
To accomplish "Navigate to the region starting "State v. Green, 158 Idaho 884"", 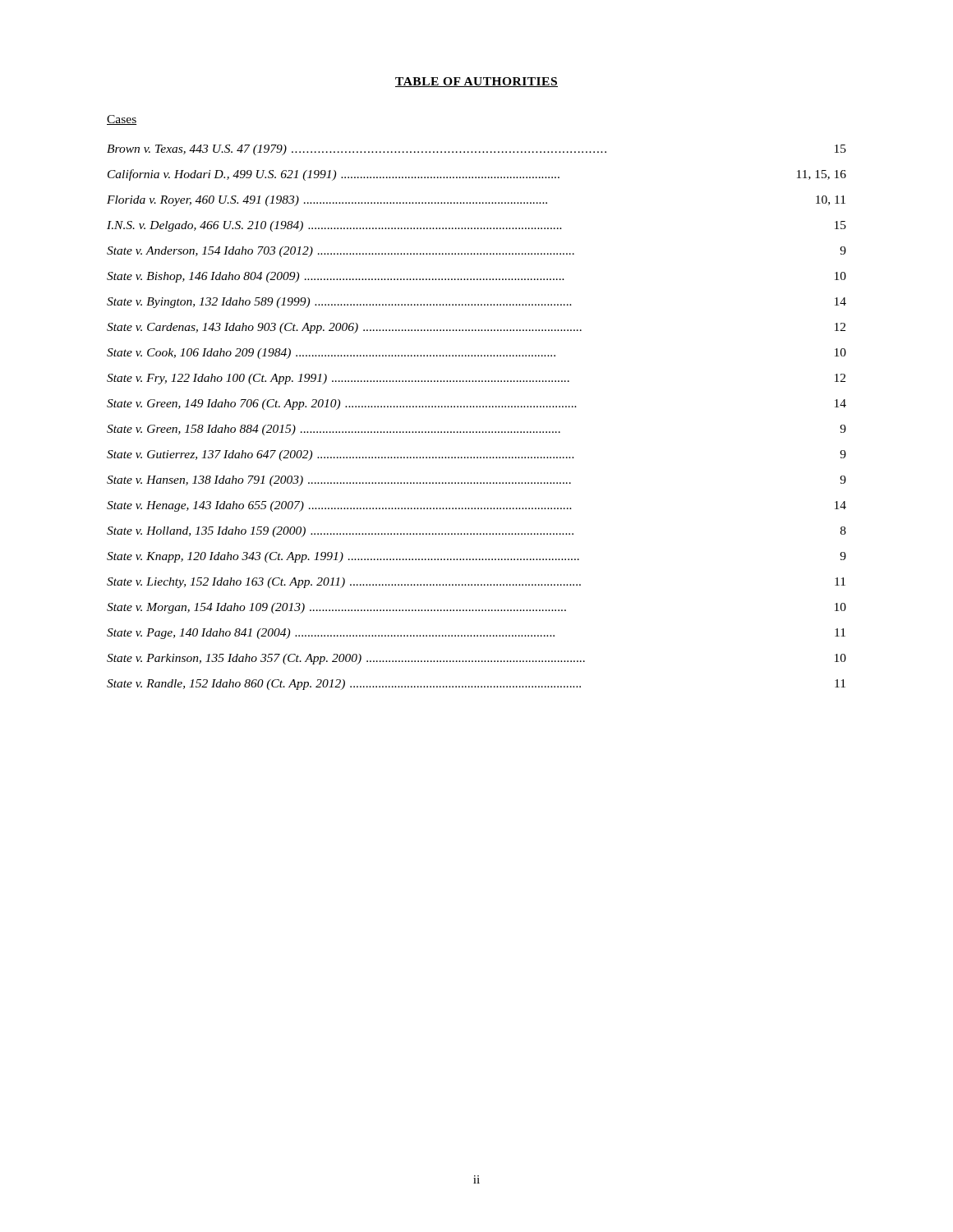I will [476, 429].
